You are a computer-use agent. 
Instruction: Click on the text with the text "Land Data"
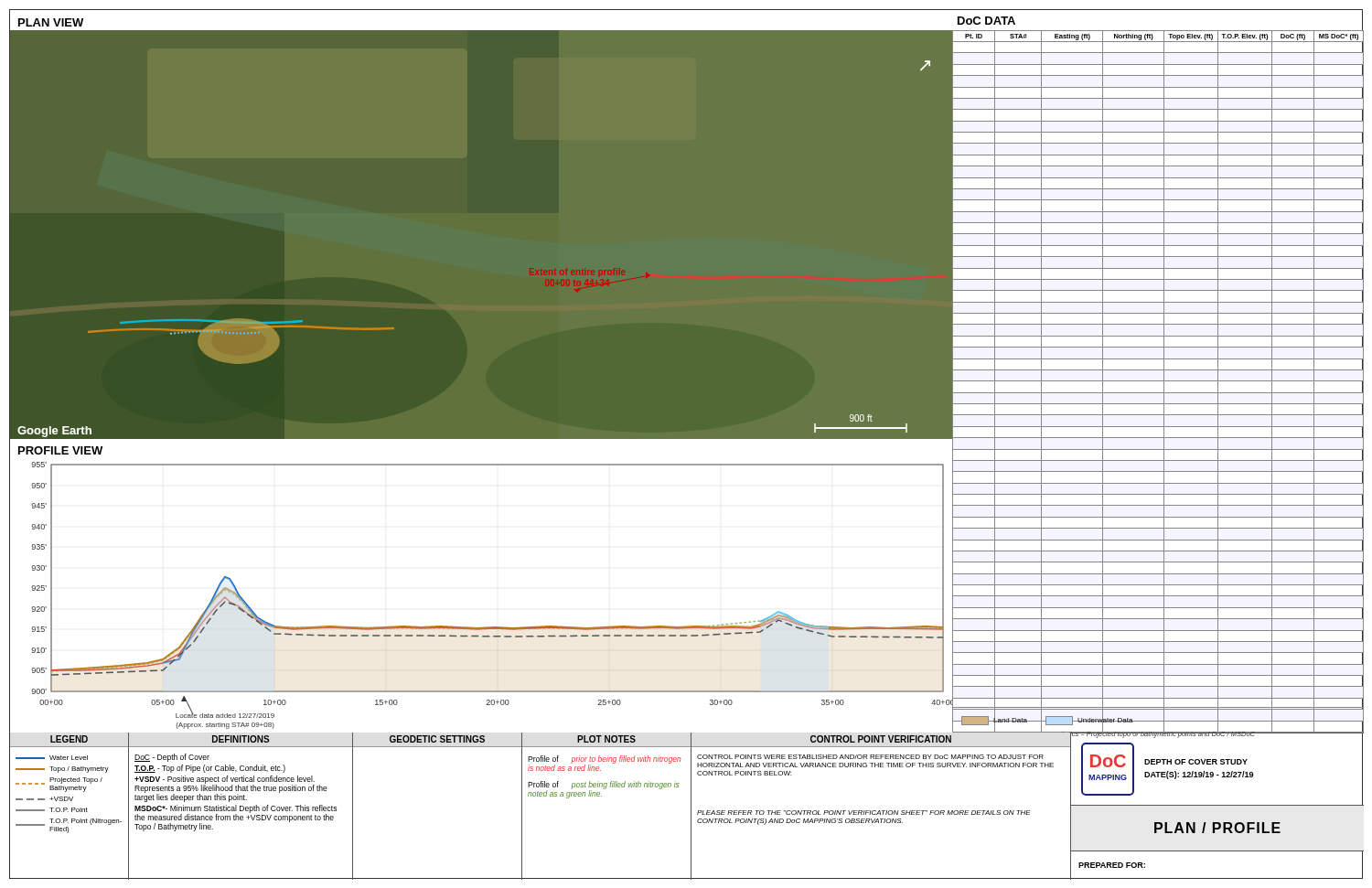(1010, 720)
